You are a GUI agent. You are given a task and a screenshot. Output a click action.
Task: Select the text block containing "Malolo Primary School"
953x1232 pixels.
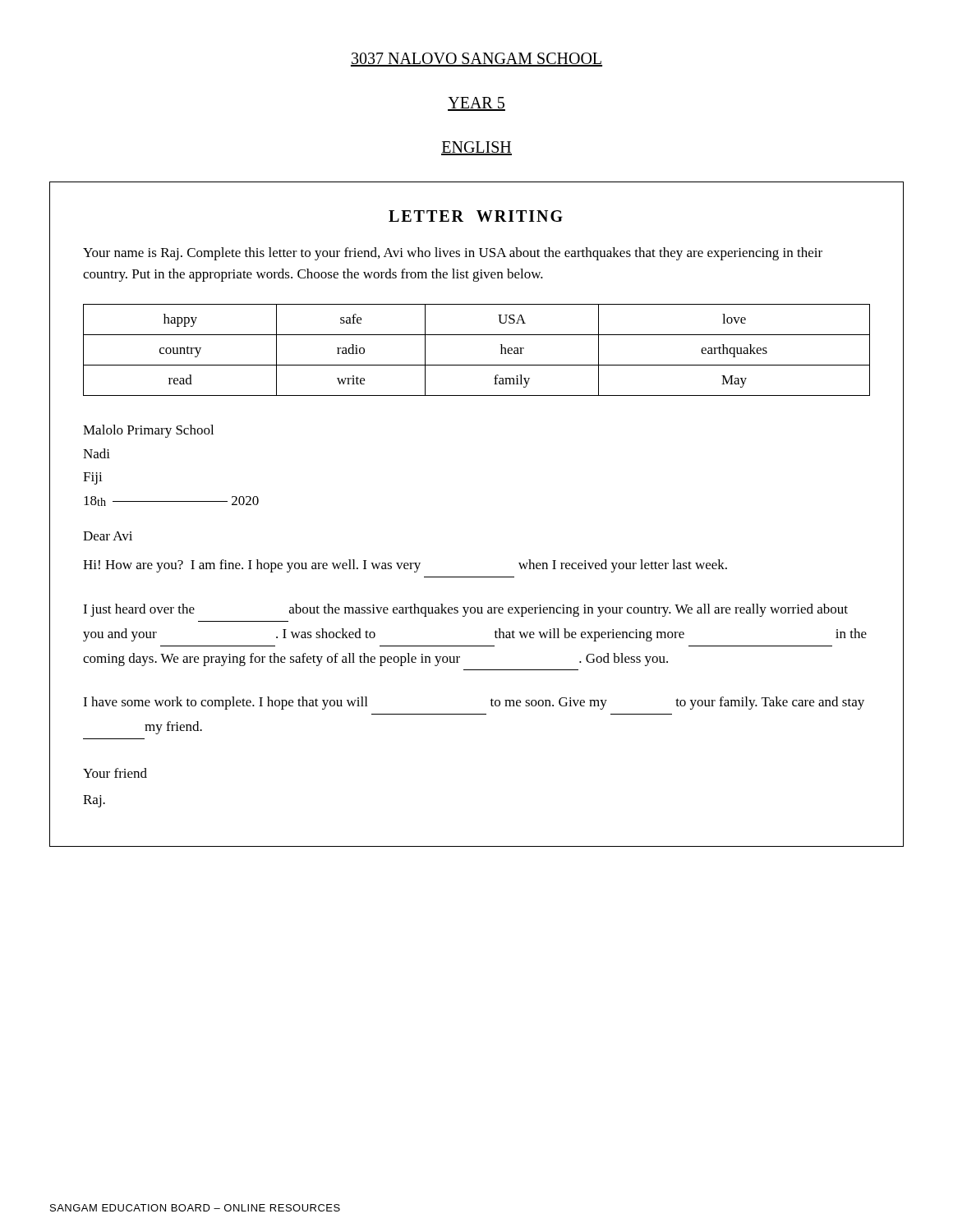click(x=148, y=431)
